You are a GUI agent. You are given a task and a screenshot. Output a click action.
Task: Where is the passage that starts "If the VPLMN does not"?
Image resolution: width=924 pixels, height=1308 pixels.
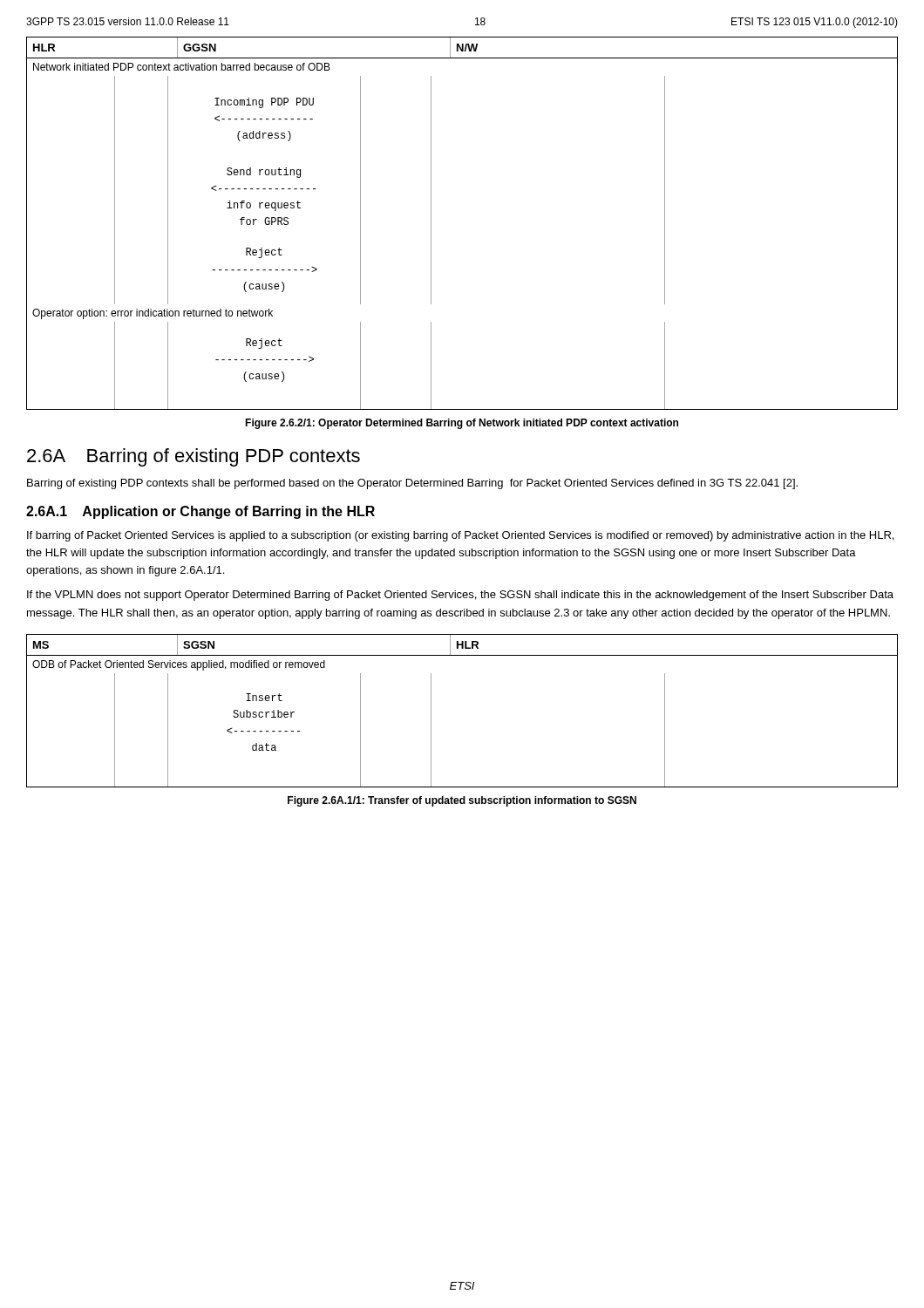(460, 603)
